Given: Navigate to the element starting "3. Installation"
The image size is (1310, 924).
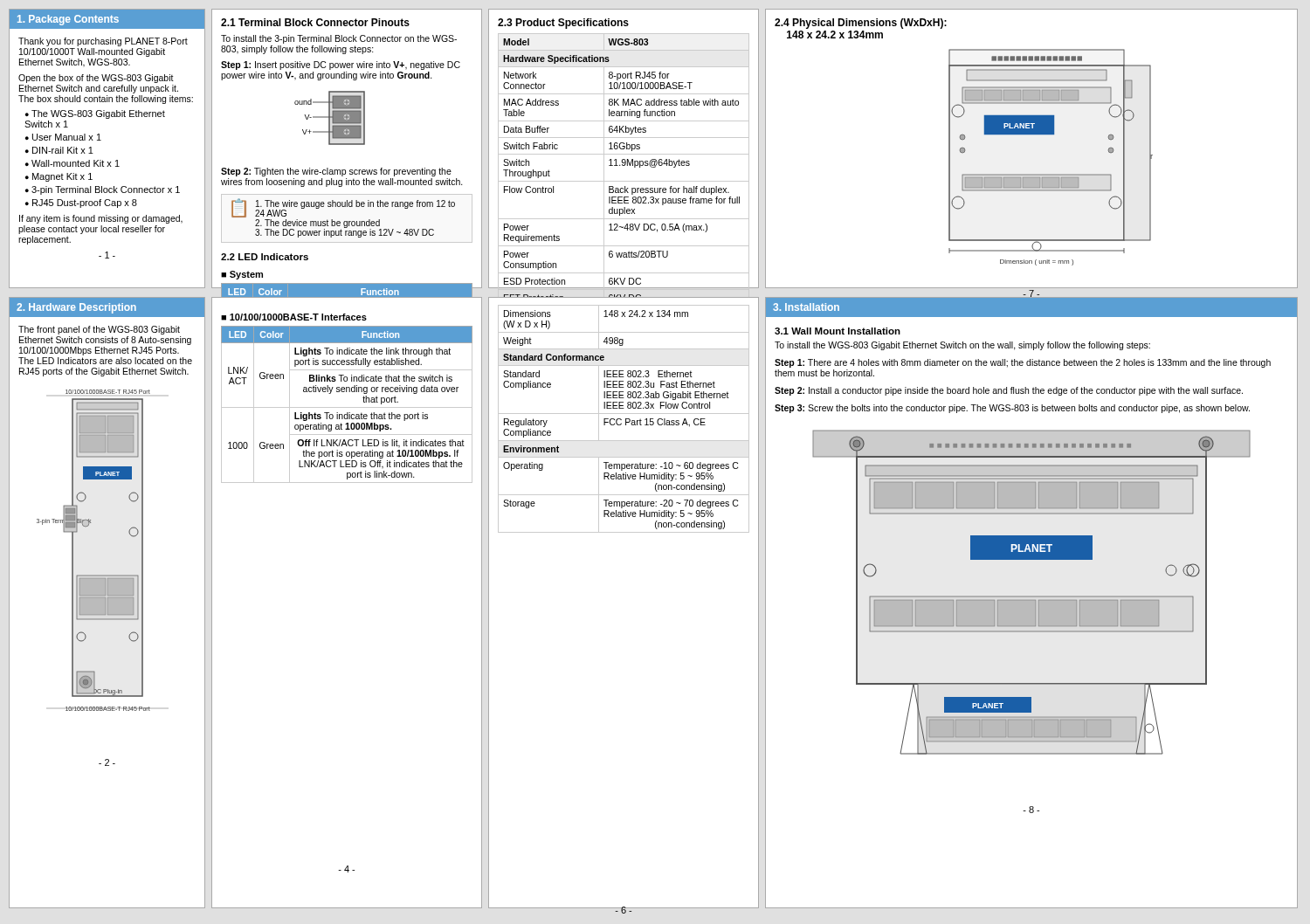Looking at the screenshot, I should pos(806,307).
